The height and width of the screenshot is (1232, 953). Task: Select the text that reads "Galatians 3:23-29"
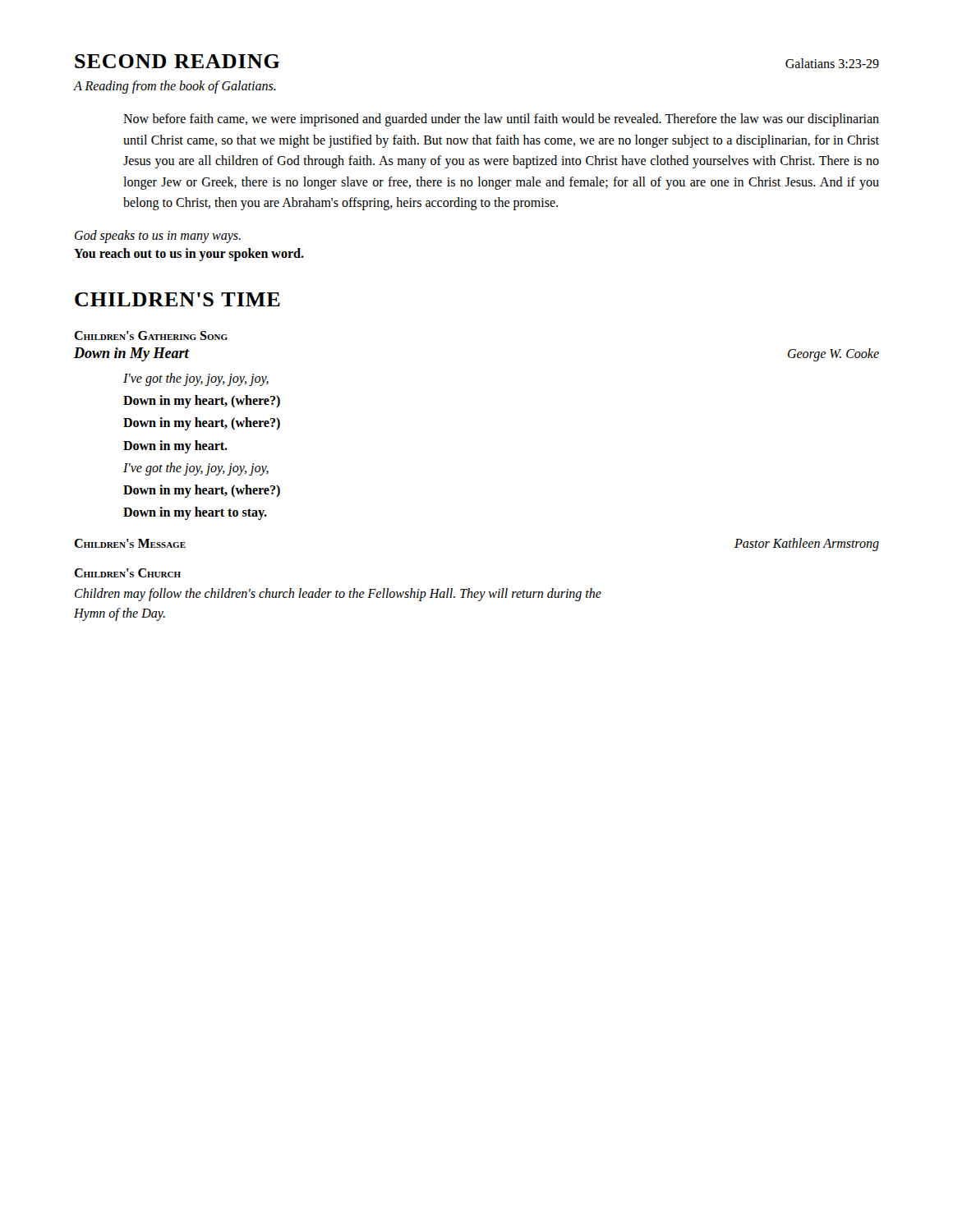[x=832, y=64]
